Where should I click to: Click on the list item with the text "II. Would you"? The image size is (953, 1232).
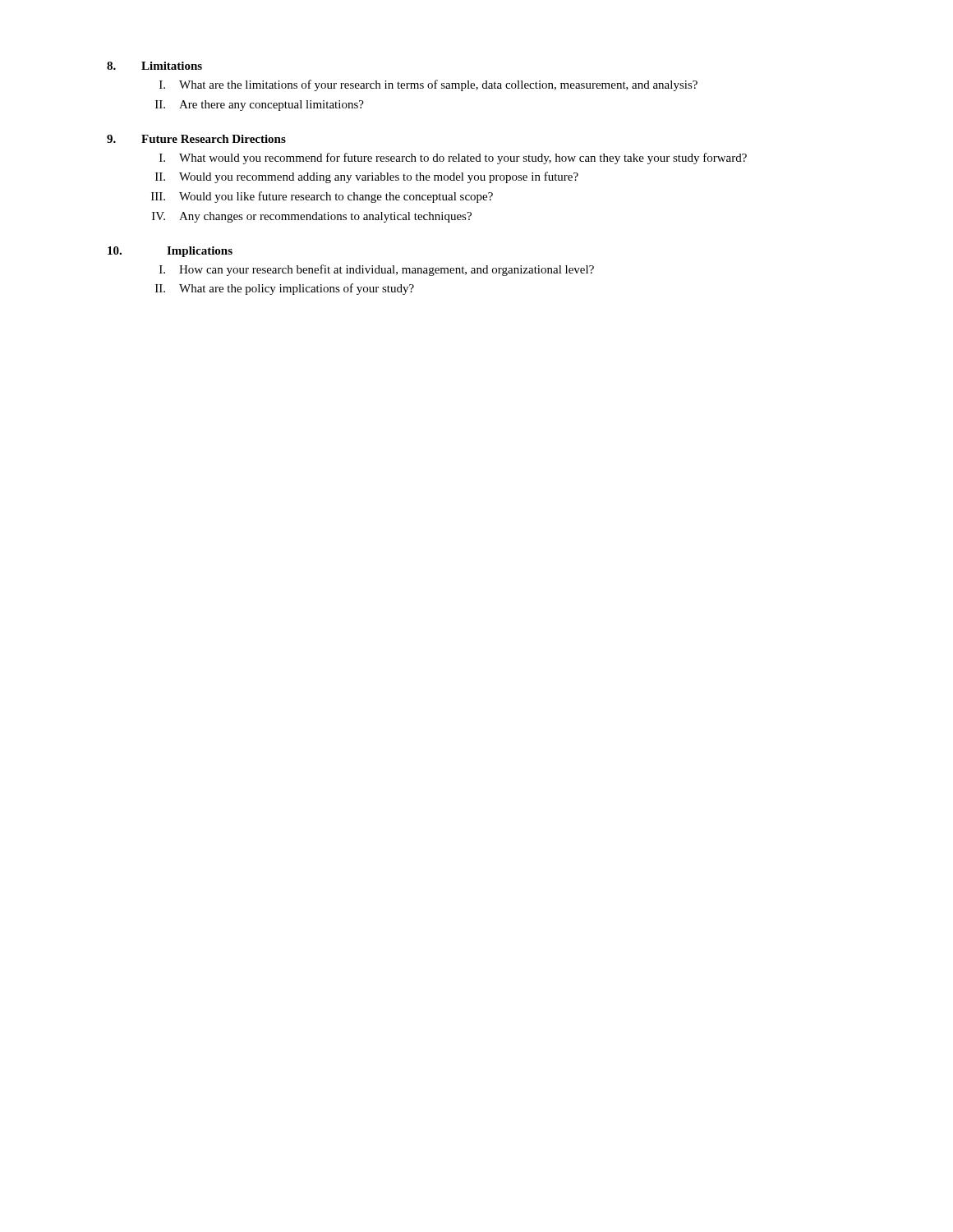click(476, 177)
